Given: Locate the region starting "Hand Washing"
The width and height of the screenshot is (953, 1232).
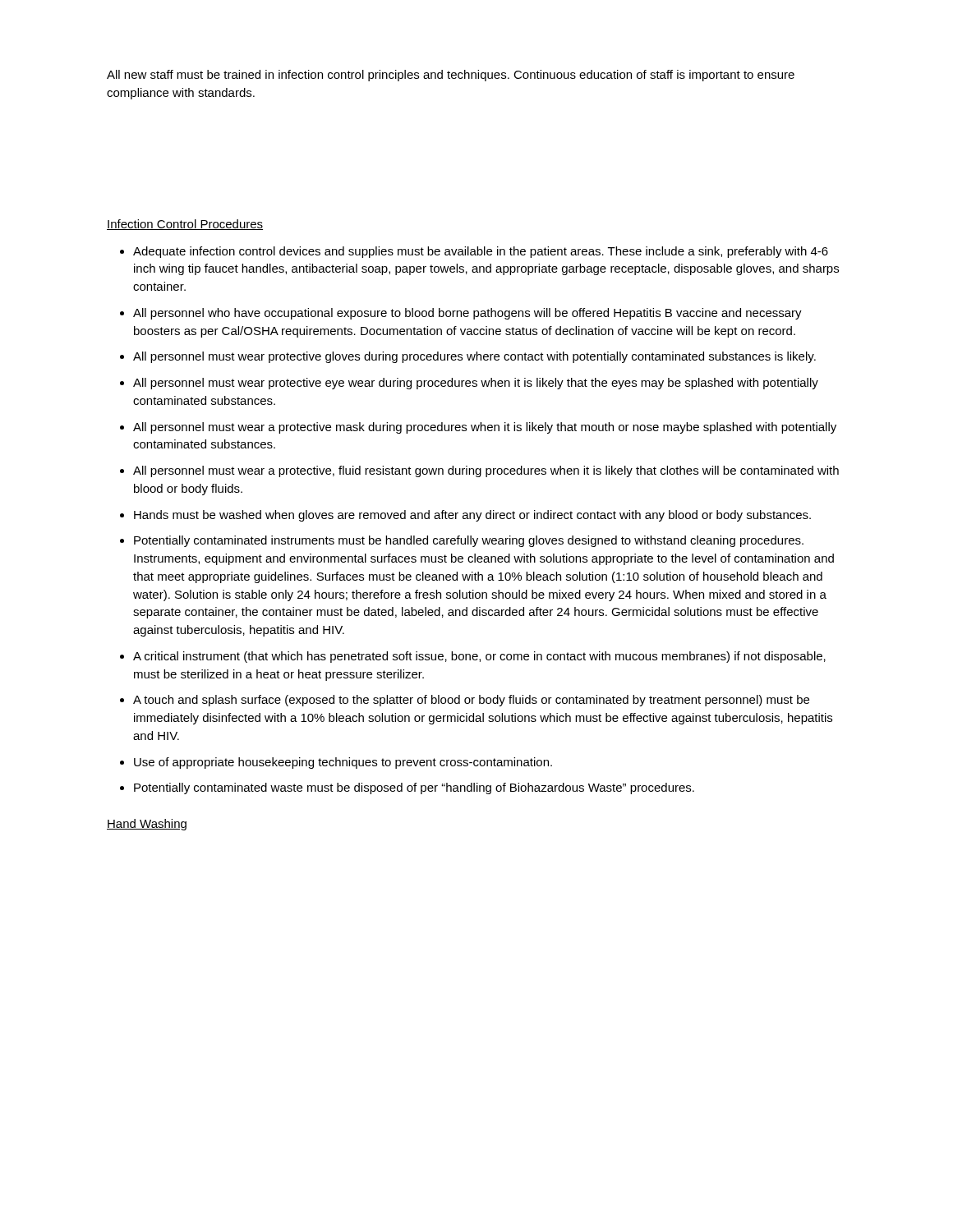Looking at the screenshot, I should pyautogui.click(x=147, y=823).
